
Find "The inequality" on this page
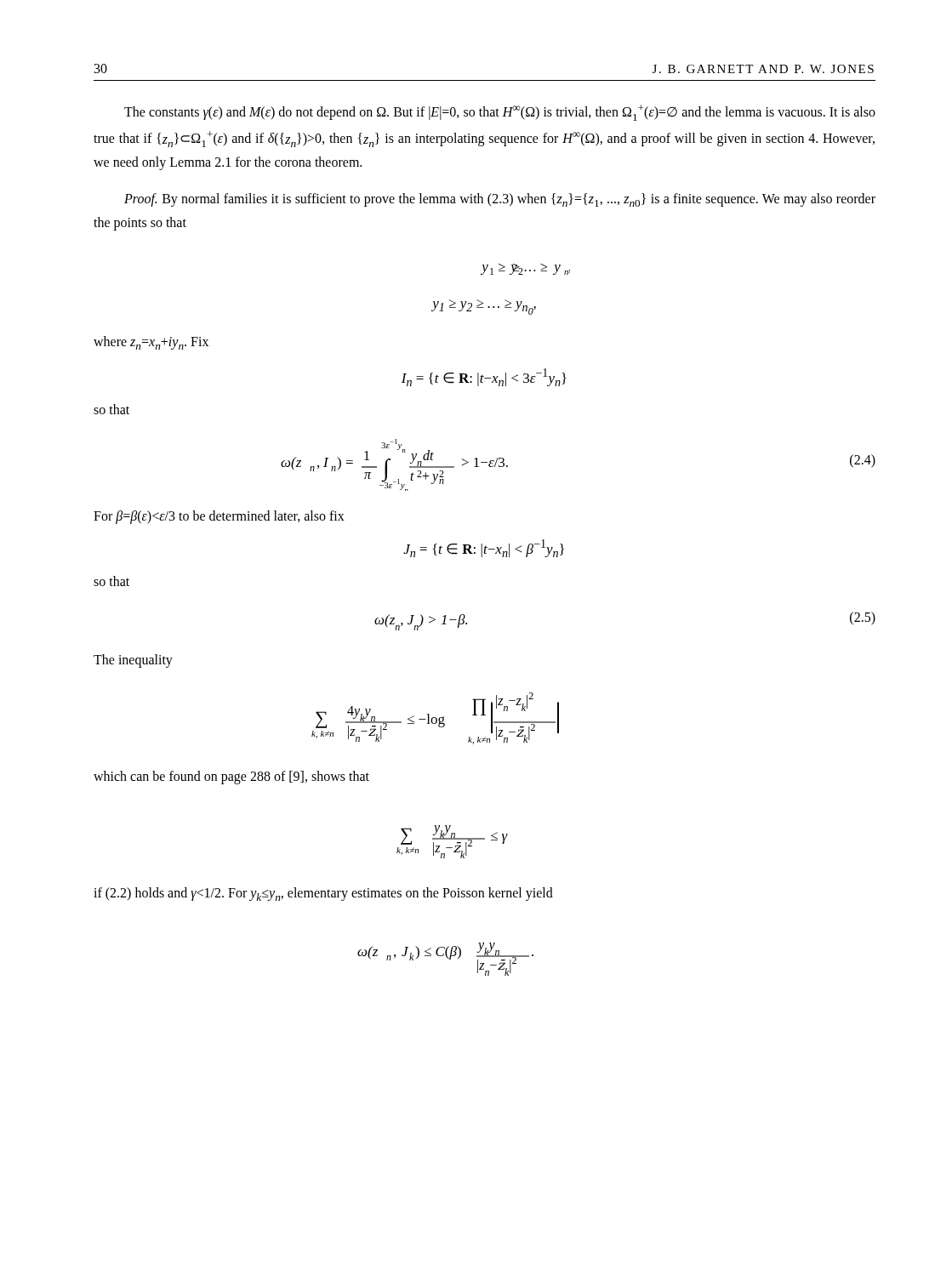coord(133,660)
